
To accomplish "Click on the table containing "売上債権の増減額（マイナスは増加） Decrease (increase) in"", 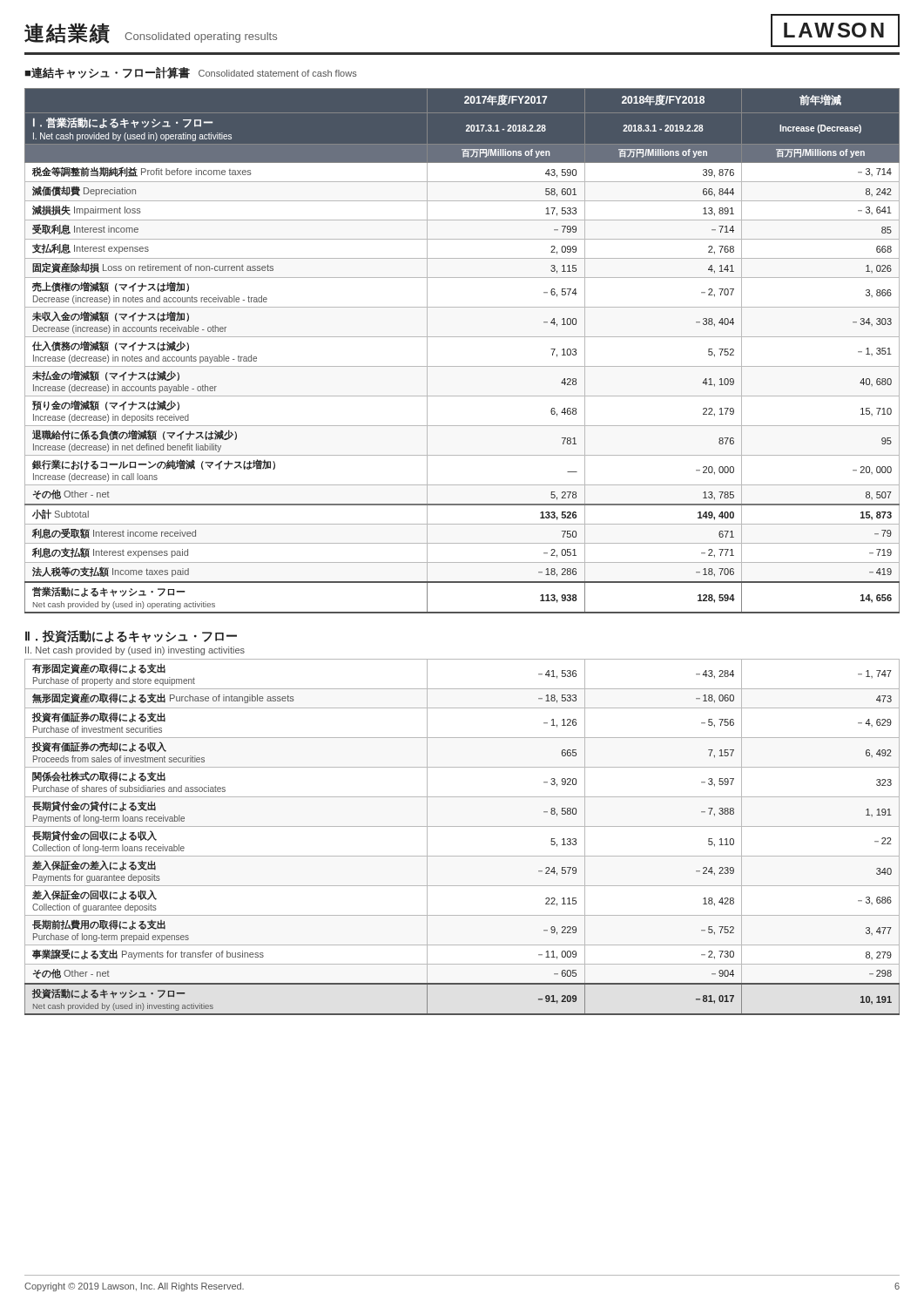I will pos(462,351).
